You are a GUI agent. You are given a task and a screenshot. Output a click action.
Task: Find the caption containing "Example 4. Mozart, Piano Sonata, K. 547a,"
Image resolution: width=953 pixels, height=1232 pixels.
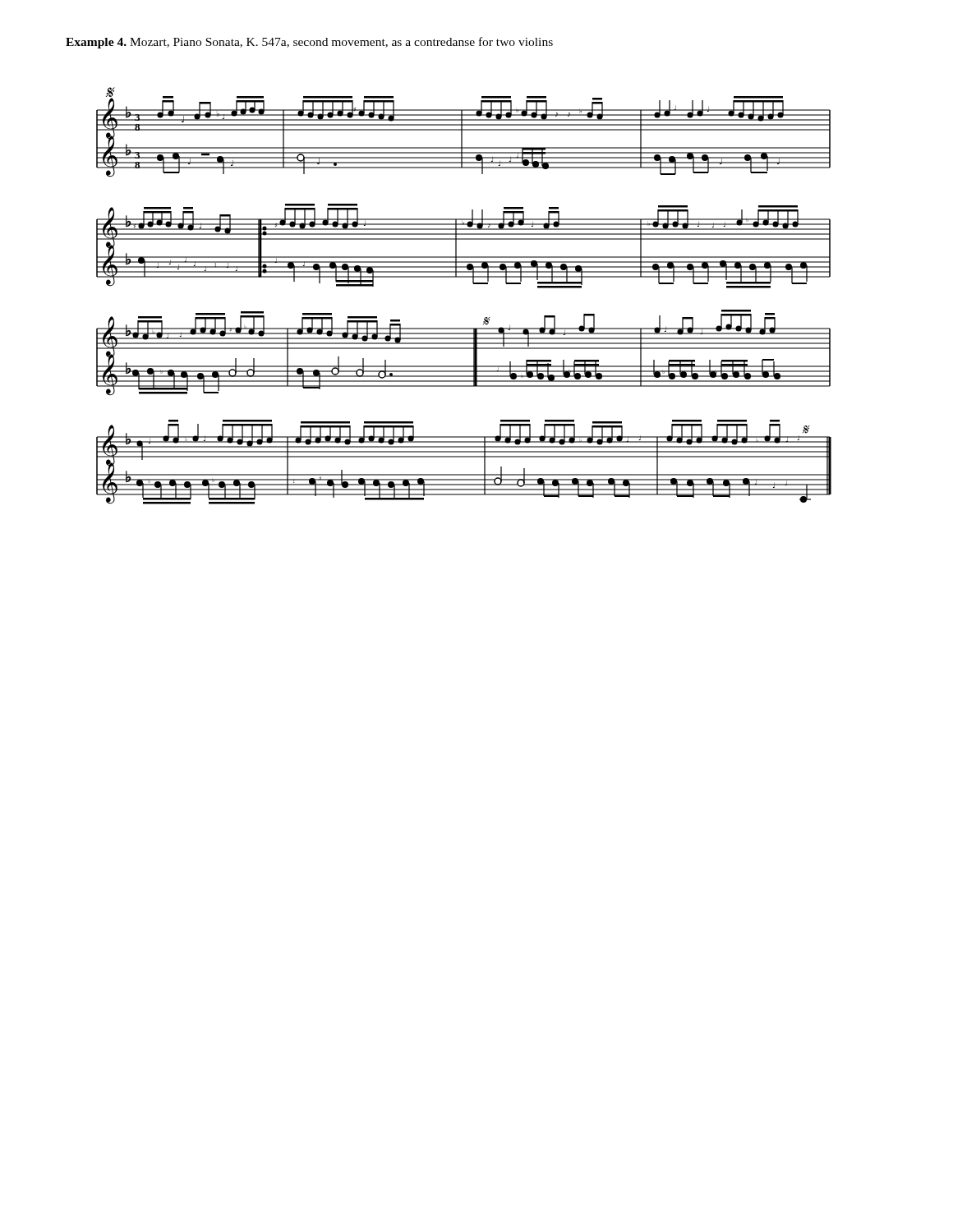click(x=309, y=41)
